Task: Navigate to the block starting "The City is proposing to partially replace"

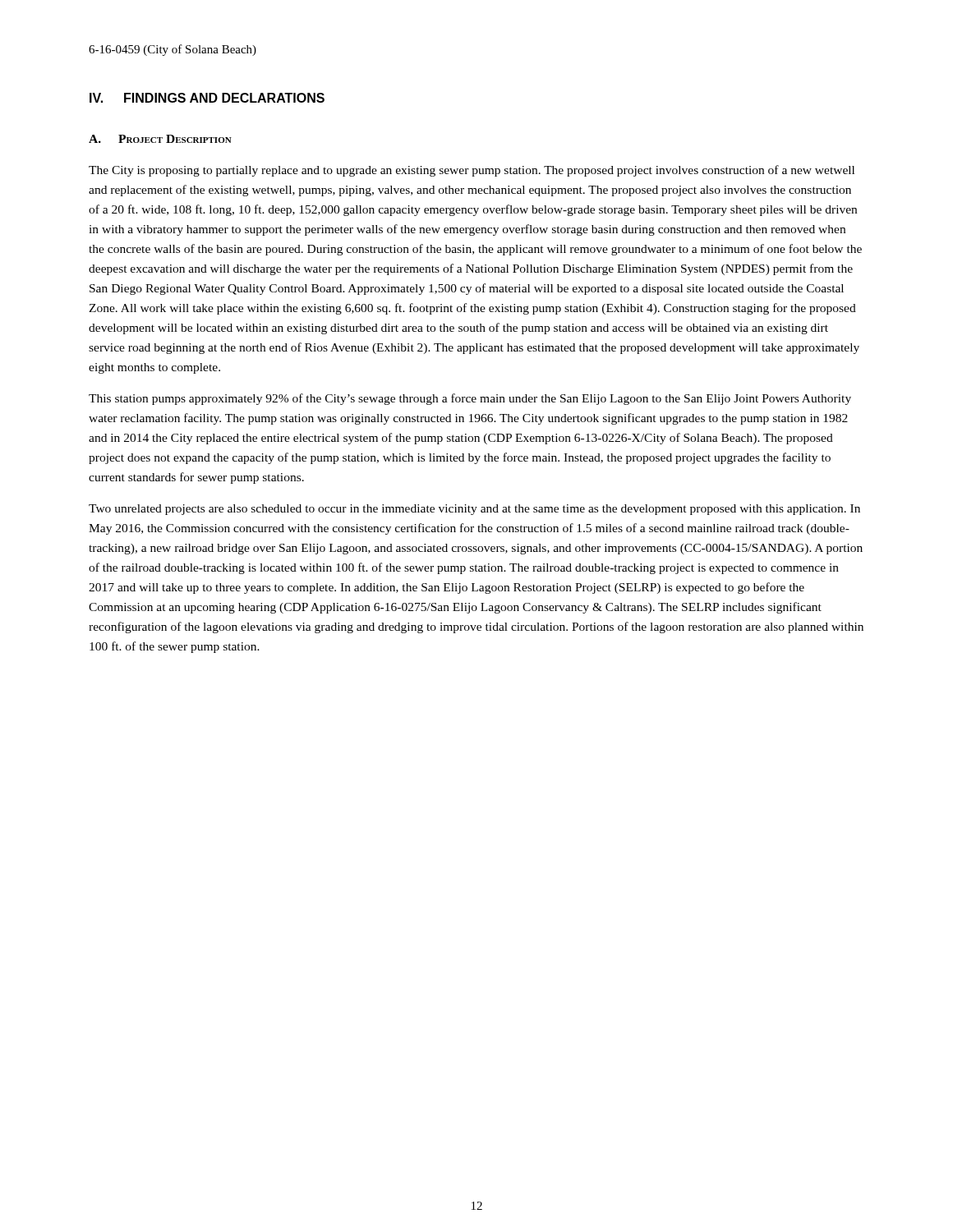Action: tap(475, 268)
